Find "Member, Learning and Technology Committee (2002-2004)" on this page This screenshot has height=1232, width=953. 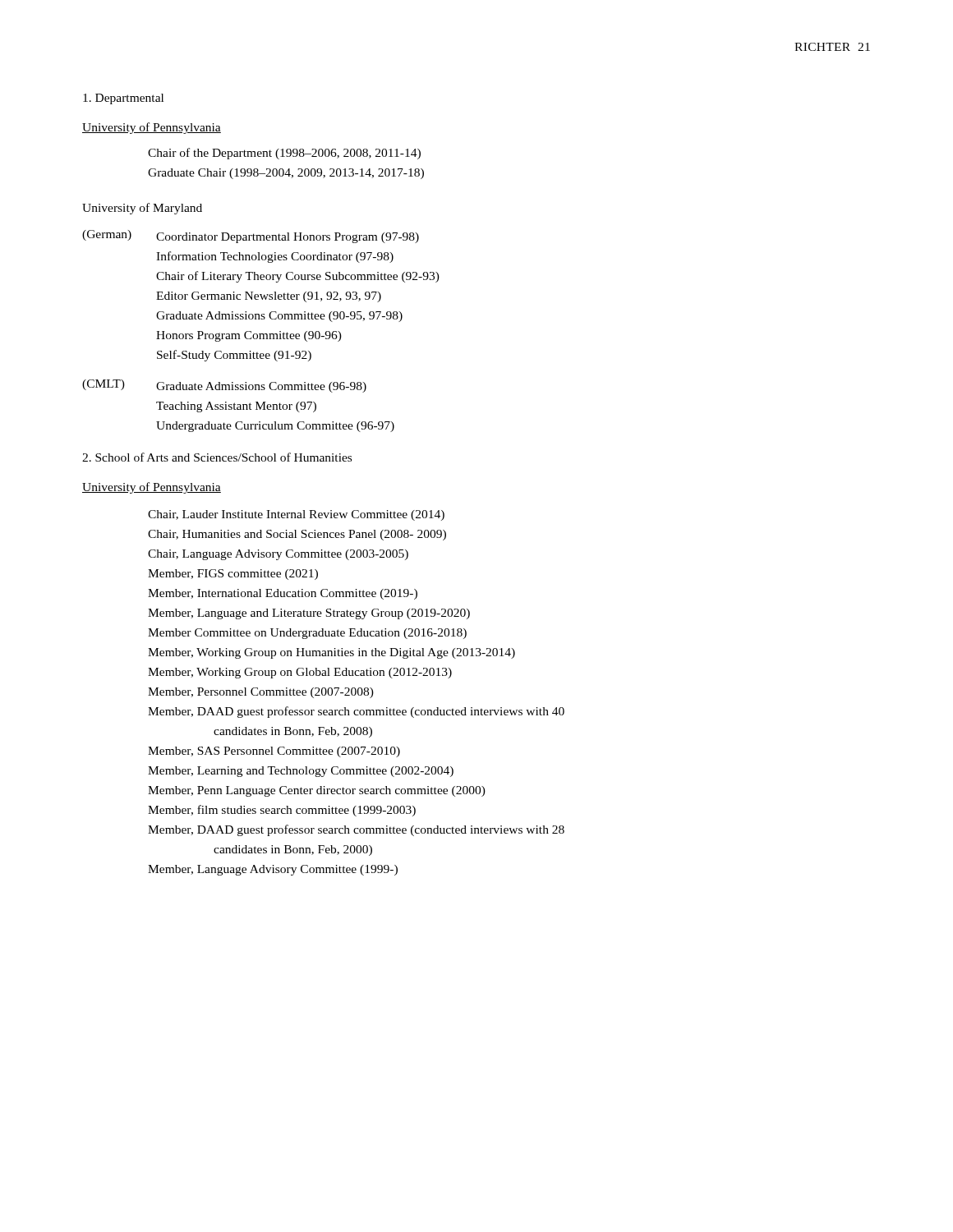pos(301,772)
